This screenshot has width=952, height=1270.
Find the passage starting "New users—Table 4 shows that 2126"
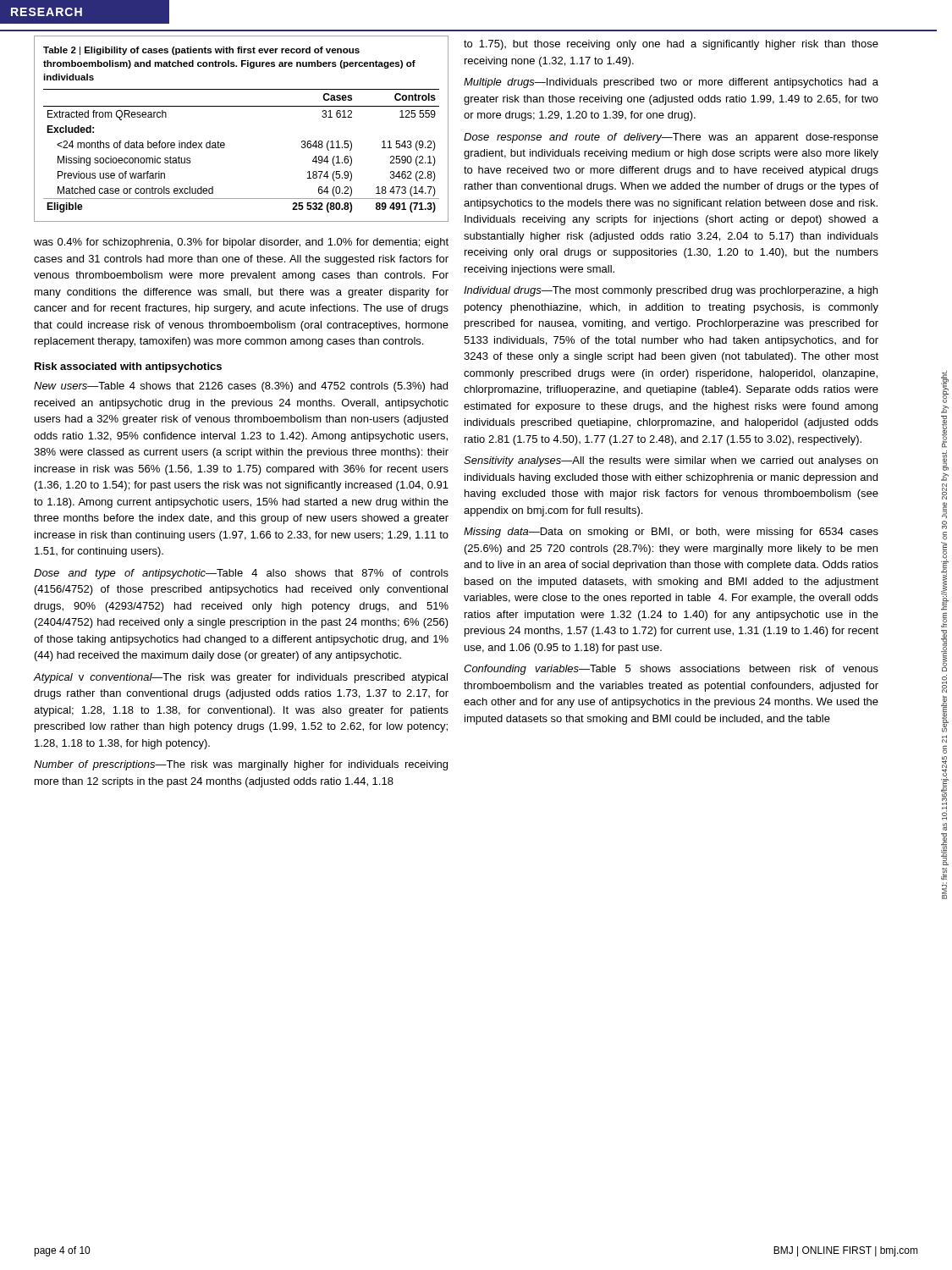[x=241, y=584]
